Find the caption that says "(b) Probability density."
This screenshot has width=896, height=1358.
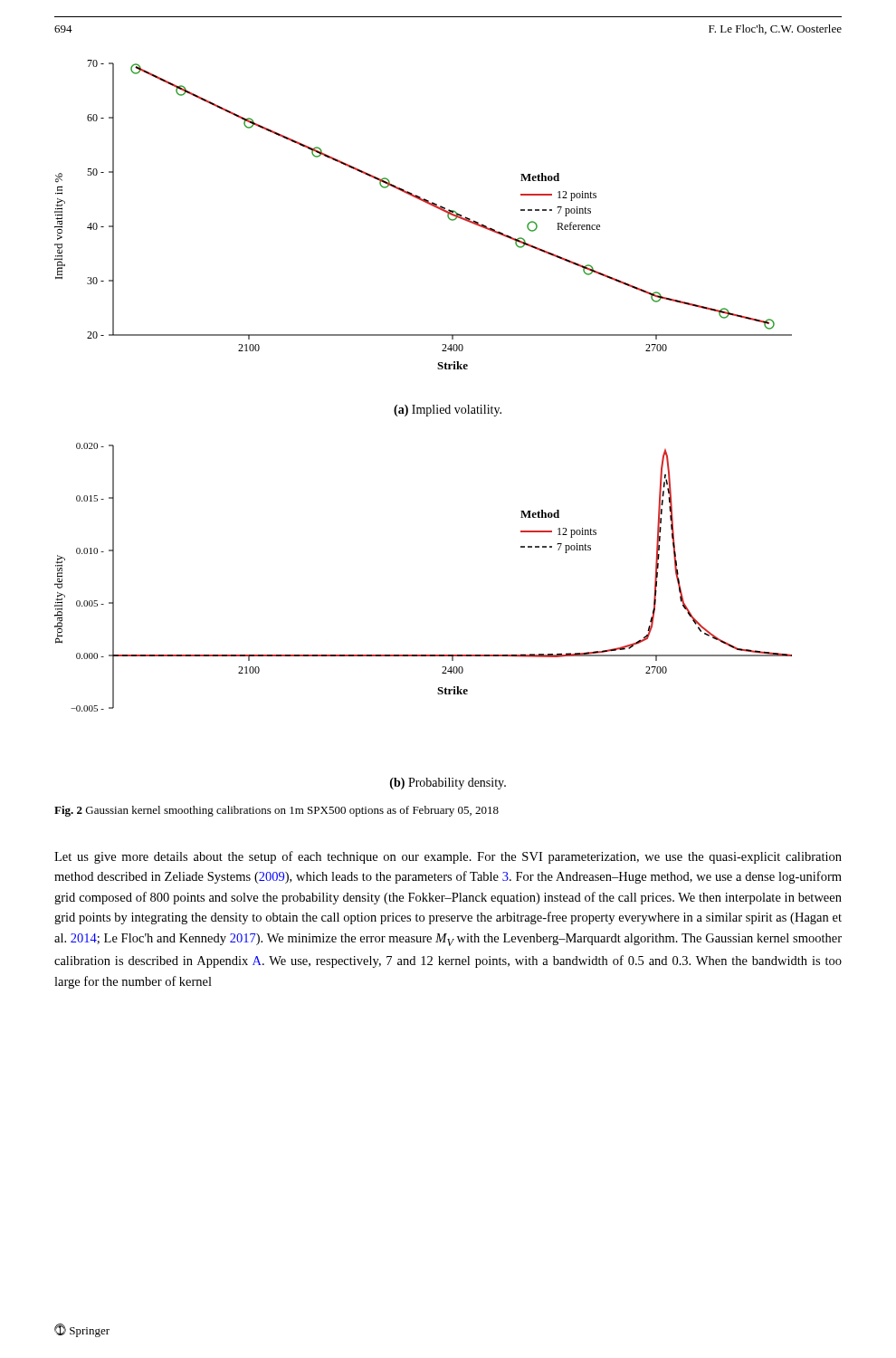click(x=448, y=783)
